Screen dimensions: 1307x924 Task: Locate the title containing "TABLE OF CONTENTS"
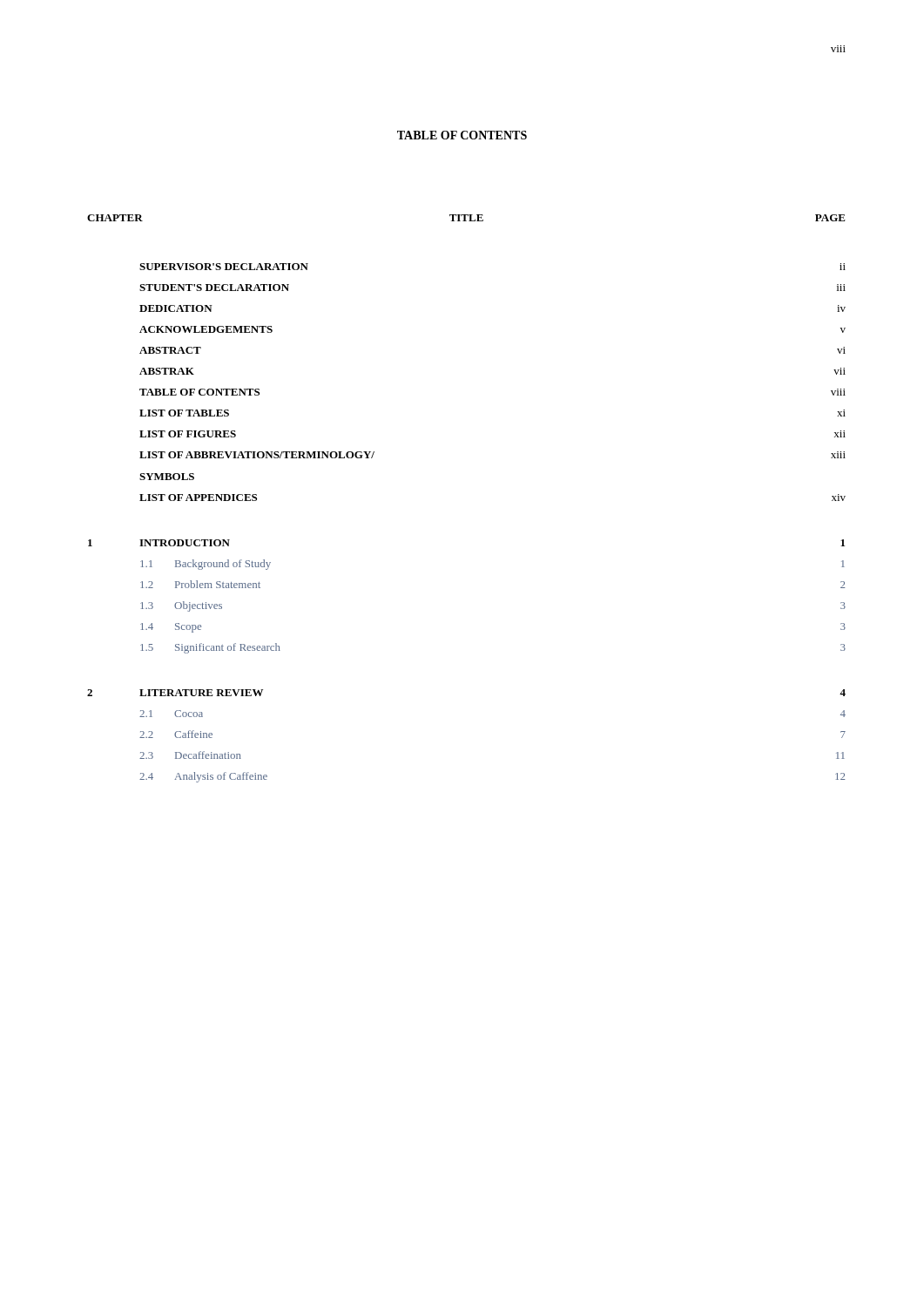point(462,136)
